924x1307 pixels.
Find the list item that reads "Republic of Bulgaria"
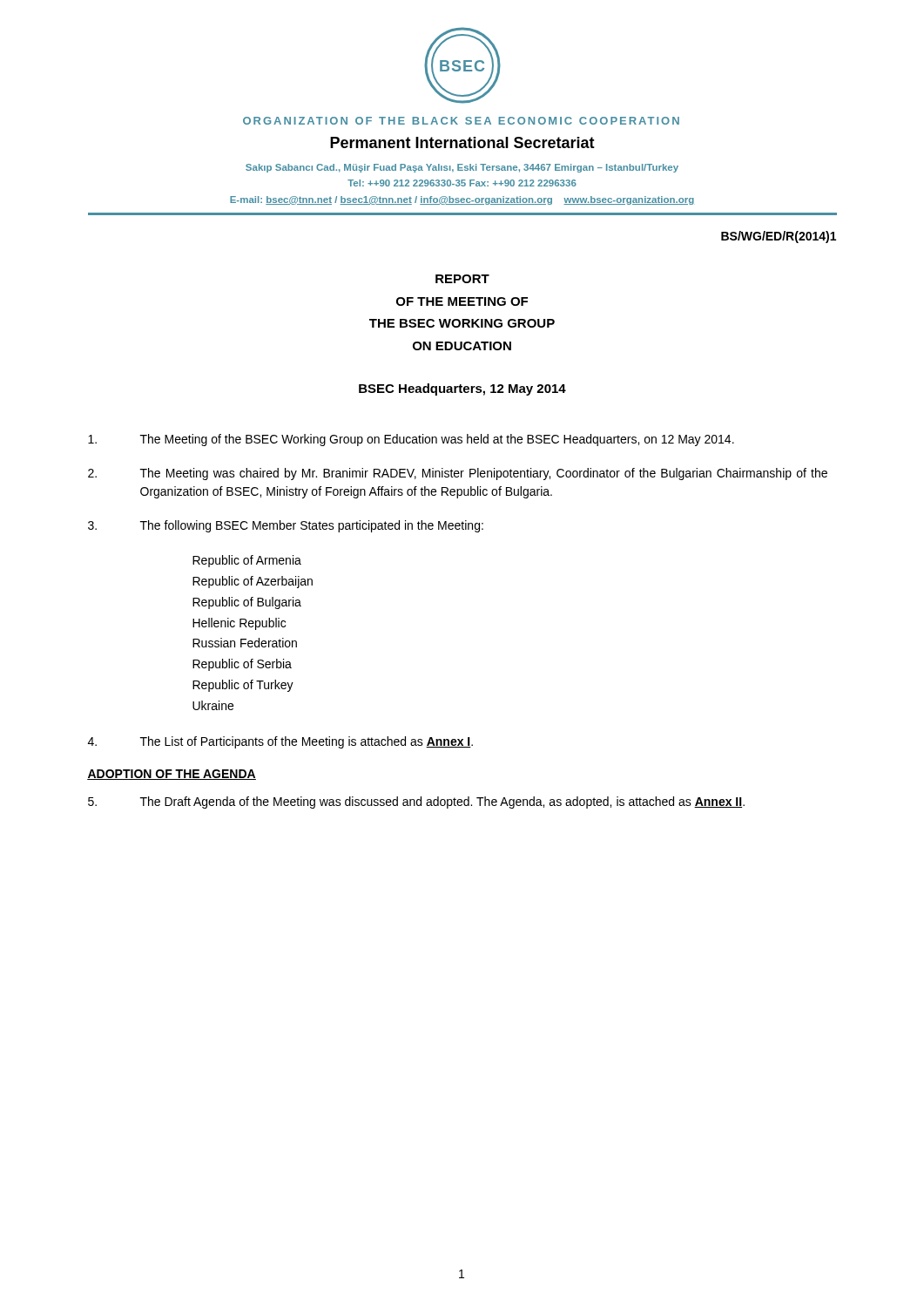[247, 602]
